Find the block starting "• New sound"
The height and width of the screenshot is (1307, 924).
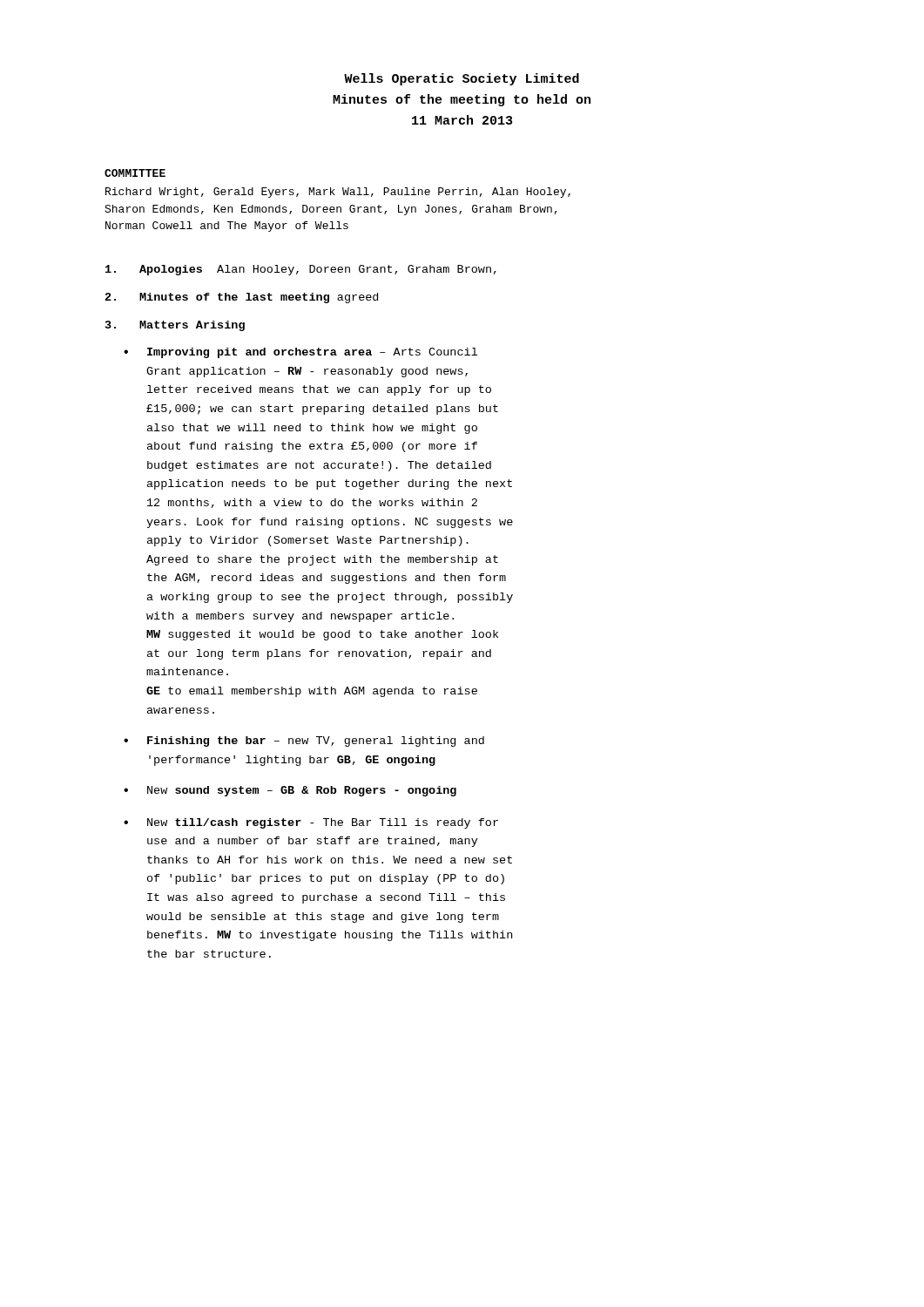pos(290,791)
